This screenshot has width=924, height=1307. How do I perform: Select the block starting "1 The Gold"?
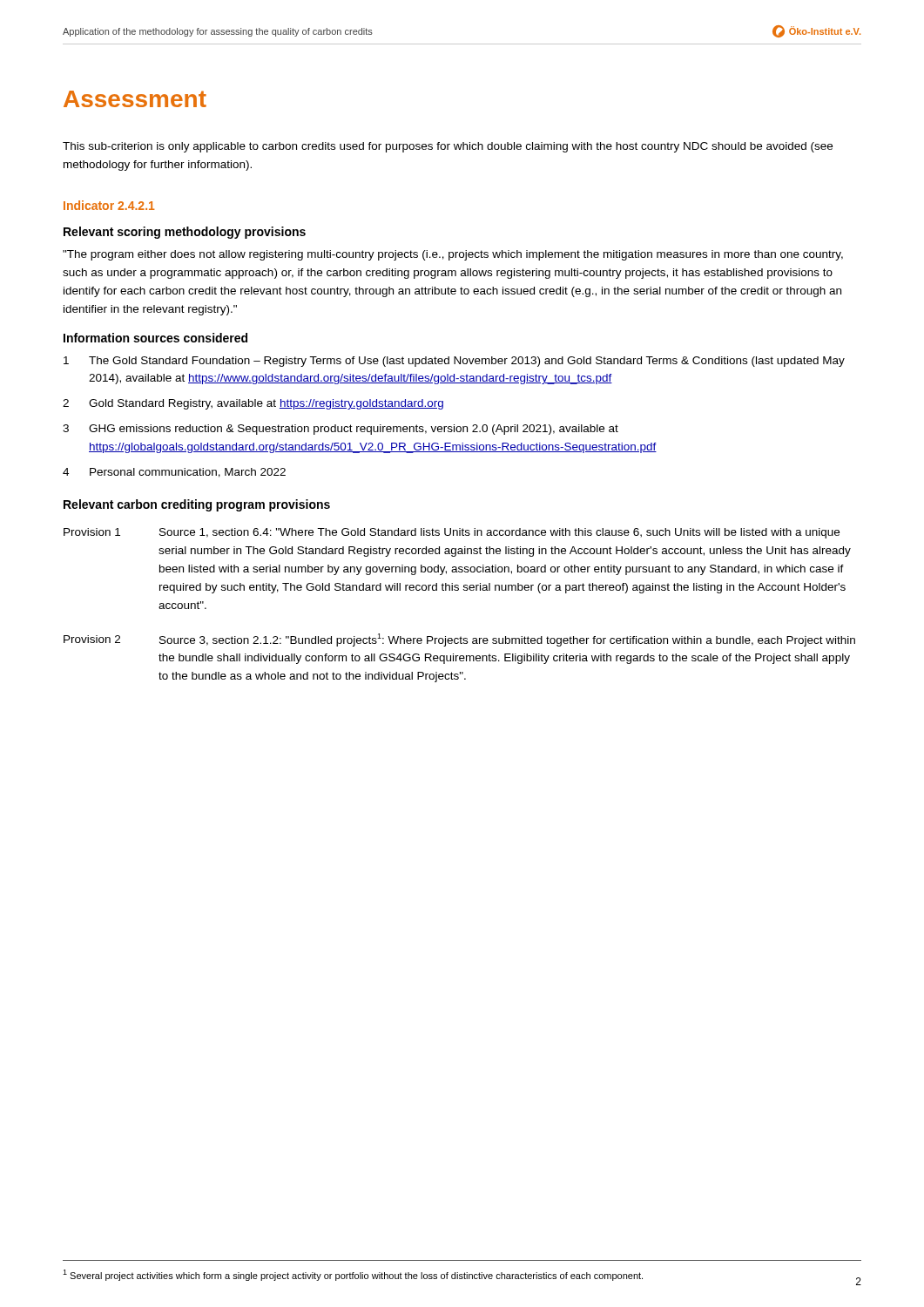point(462,370)
